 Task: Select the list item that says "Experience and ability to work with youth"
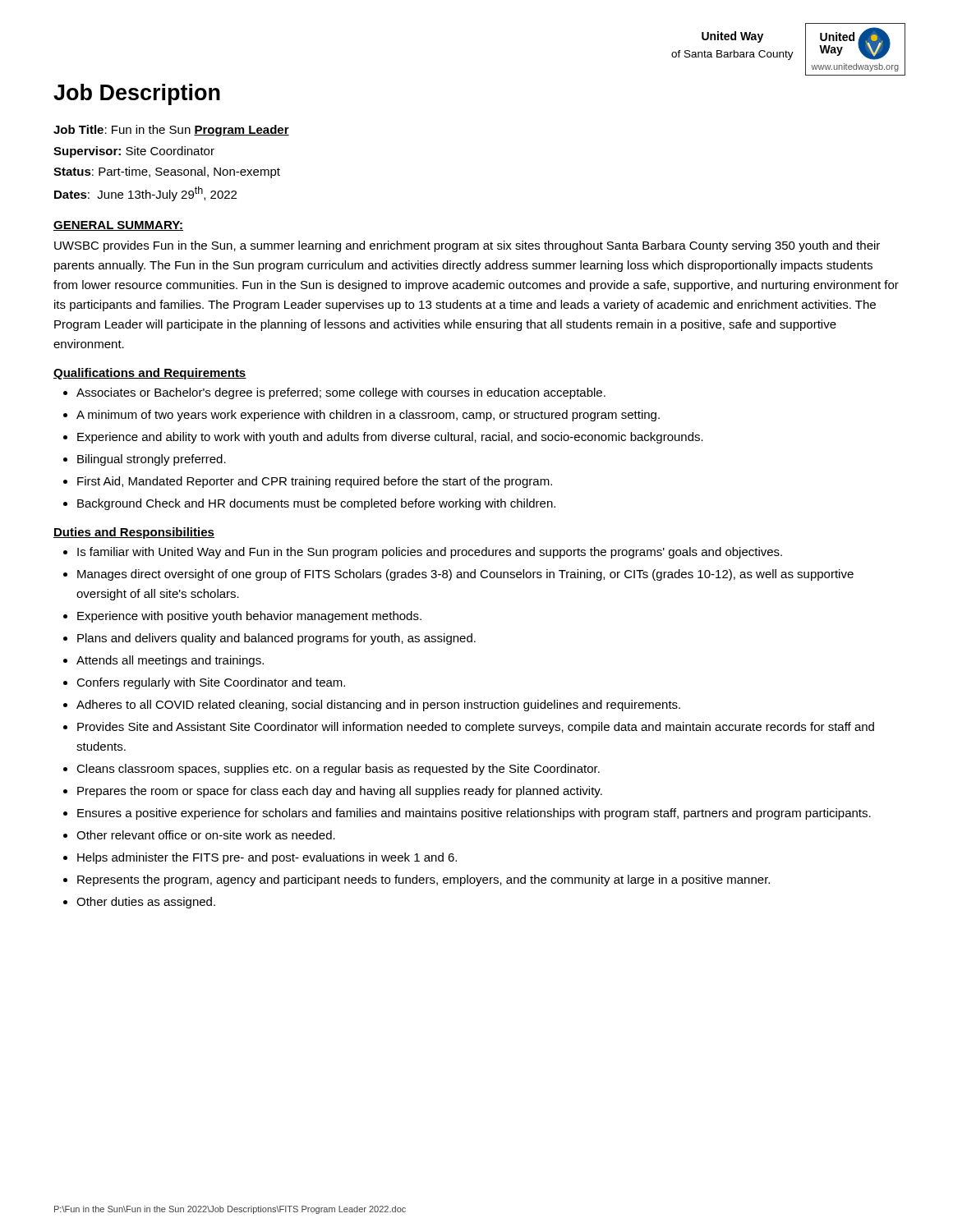[x=488, y=437]
